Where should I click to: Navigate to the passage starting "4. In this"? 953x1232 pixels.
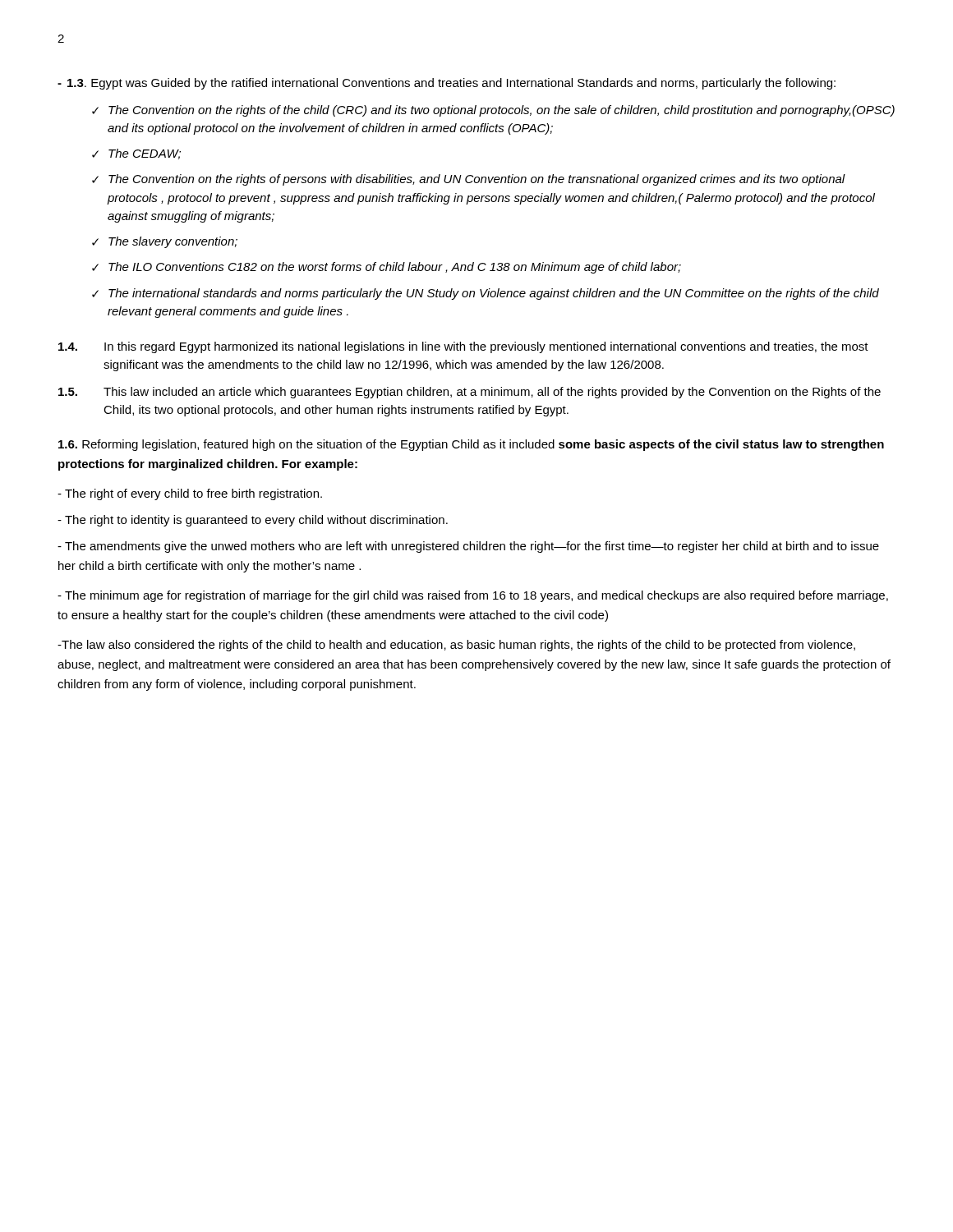click(x=476, y=356)
